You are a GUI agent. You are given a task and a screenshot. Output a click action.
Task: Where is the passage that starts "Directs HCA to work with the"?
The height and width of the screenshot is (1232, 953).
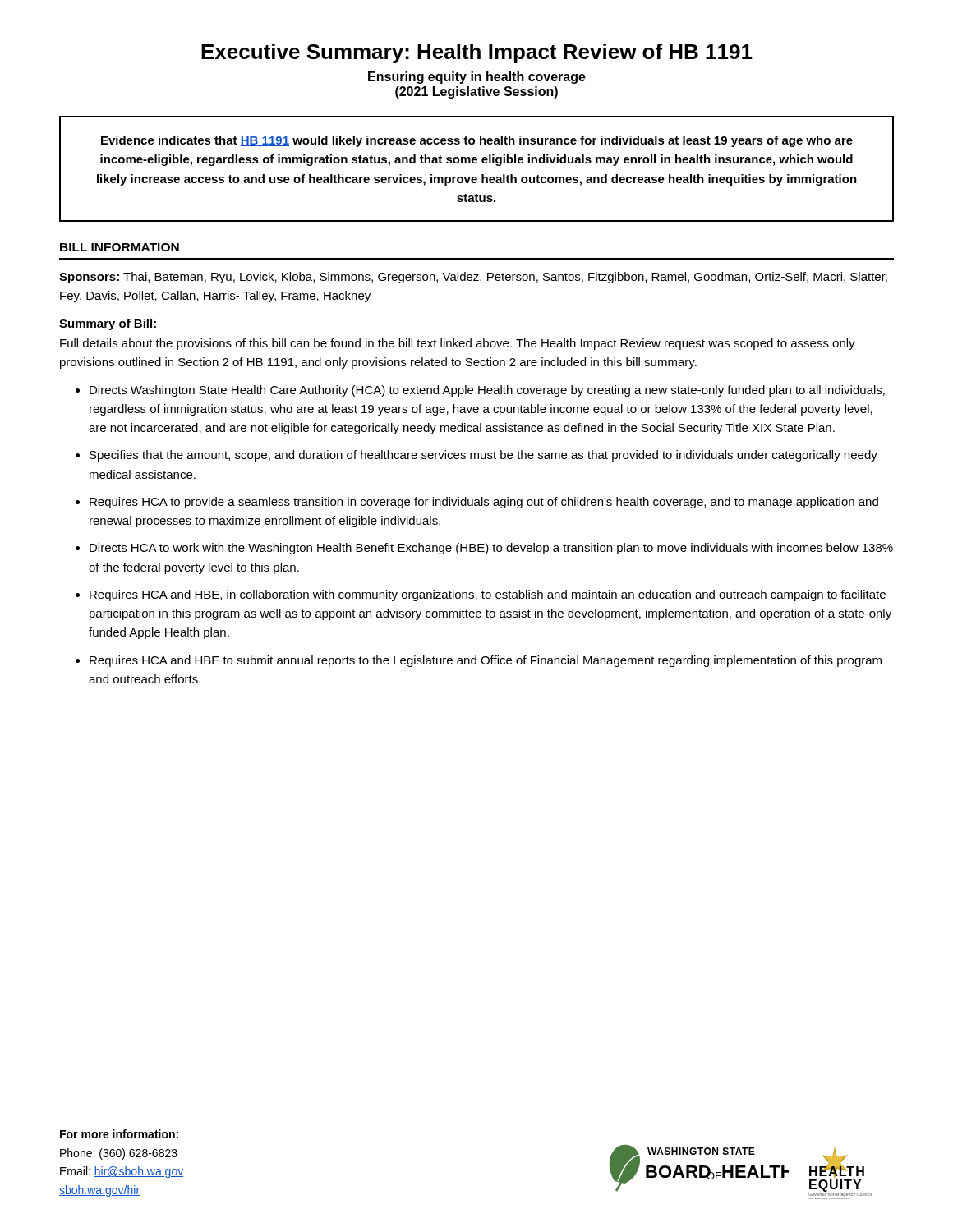(491, 557)
